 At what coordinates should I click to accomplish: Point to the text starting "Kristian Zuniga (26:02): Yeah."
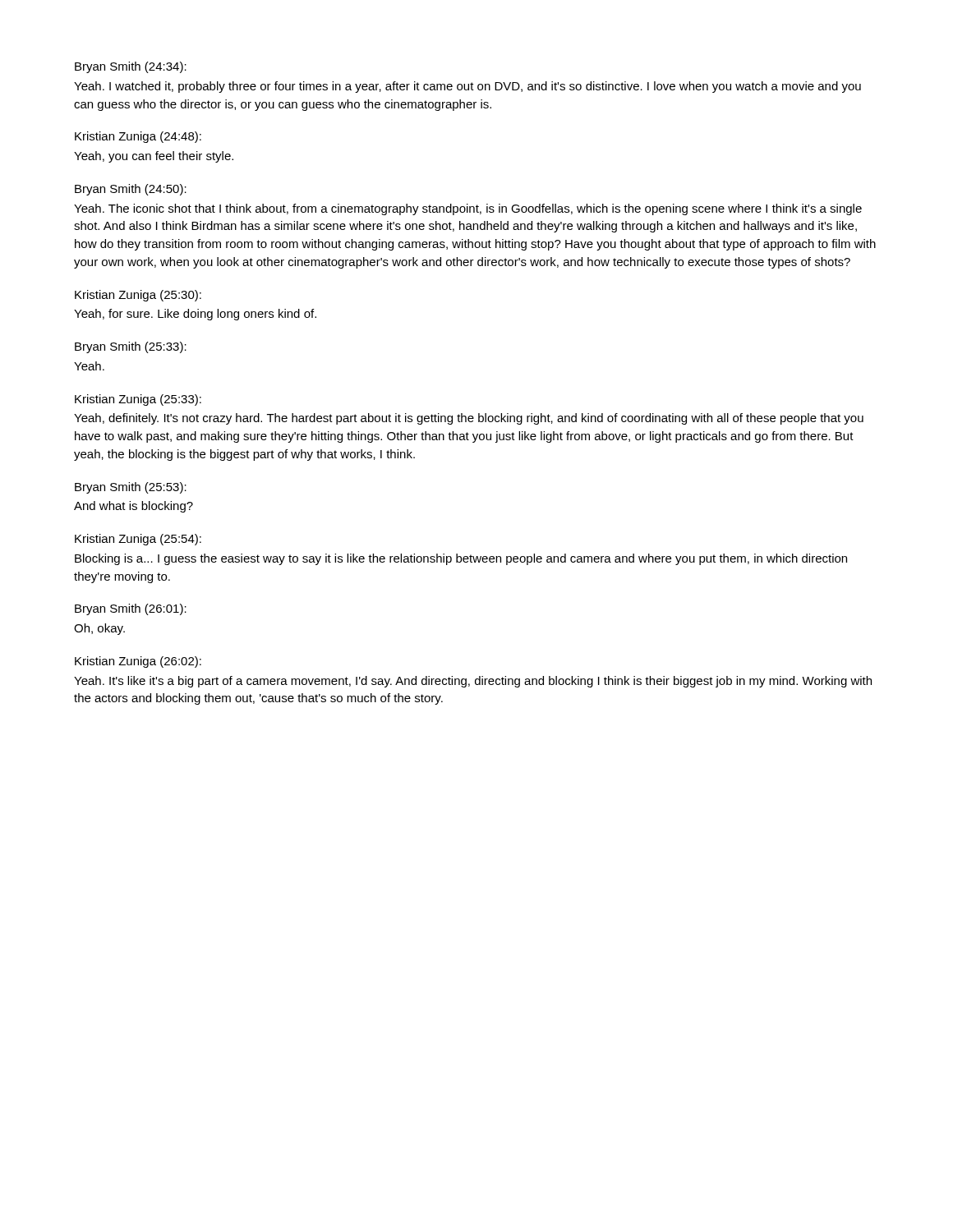[x=476, y=680]
